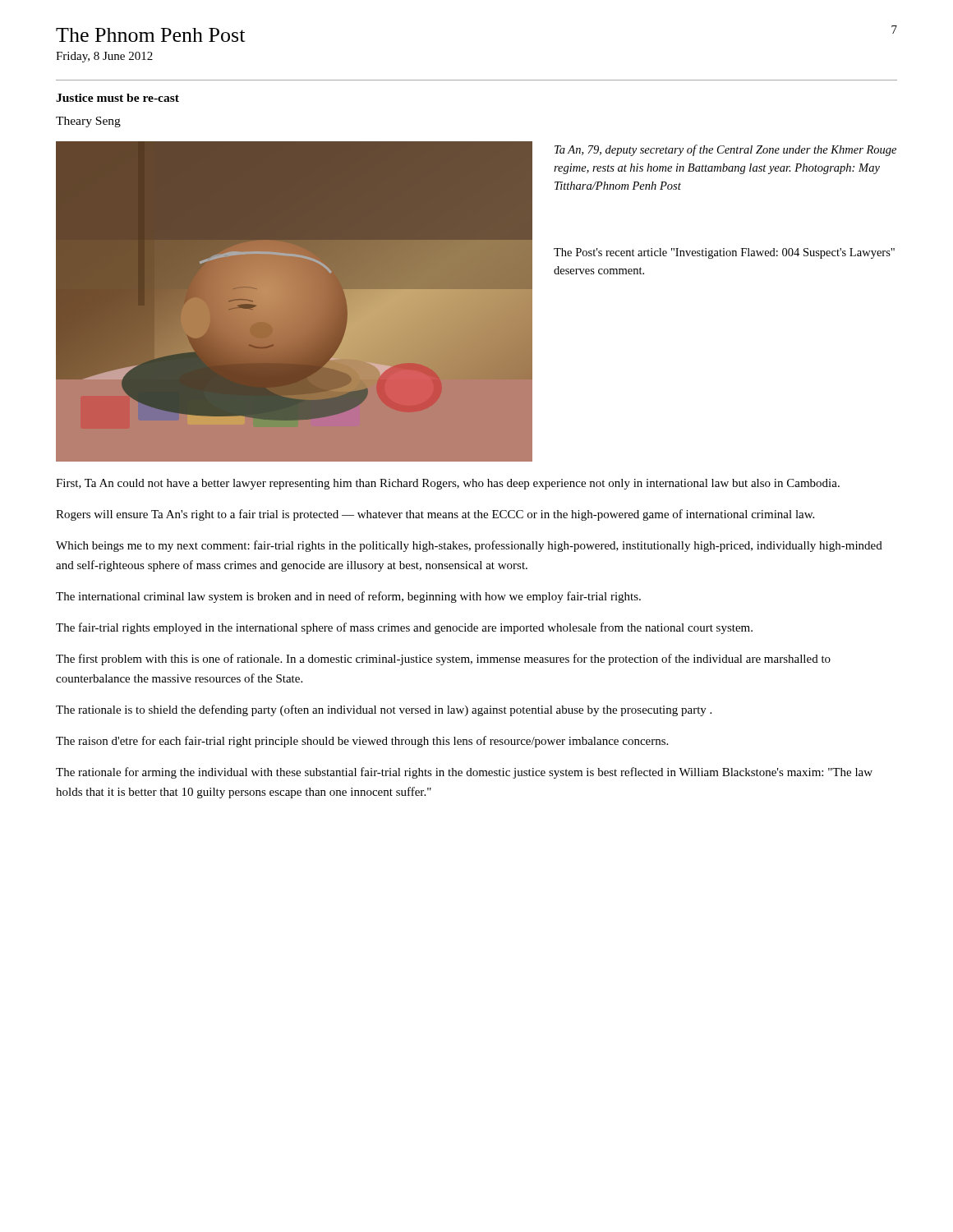Locate the block of text that opens with "The rationale for"

pyautogui.click(x=464, y=782)
